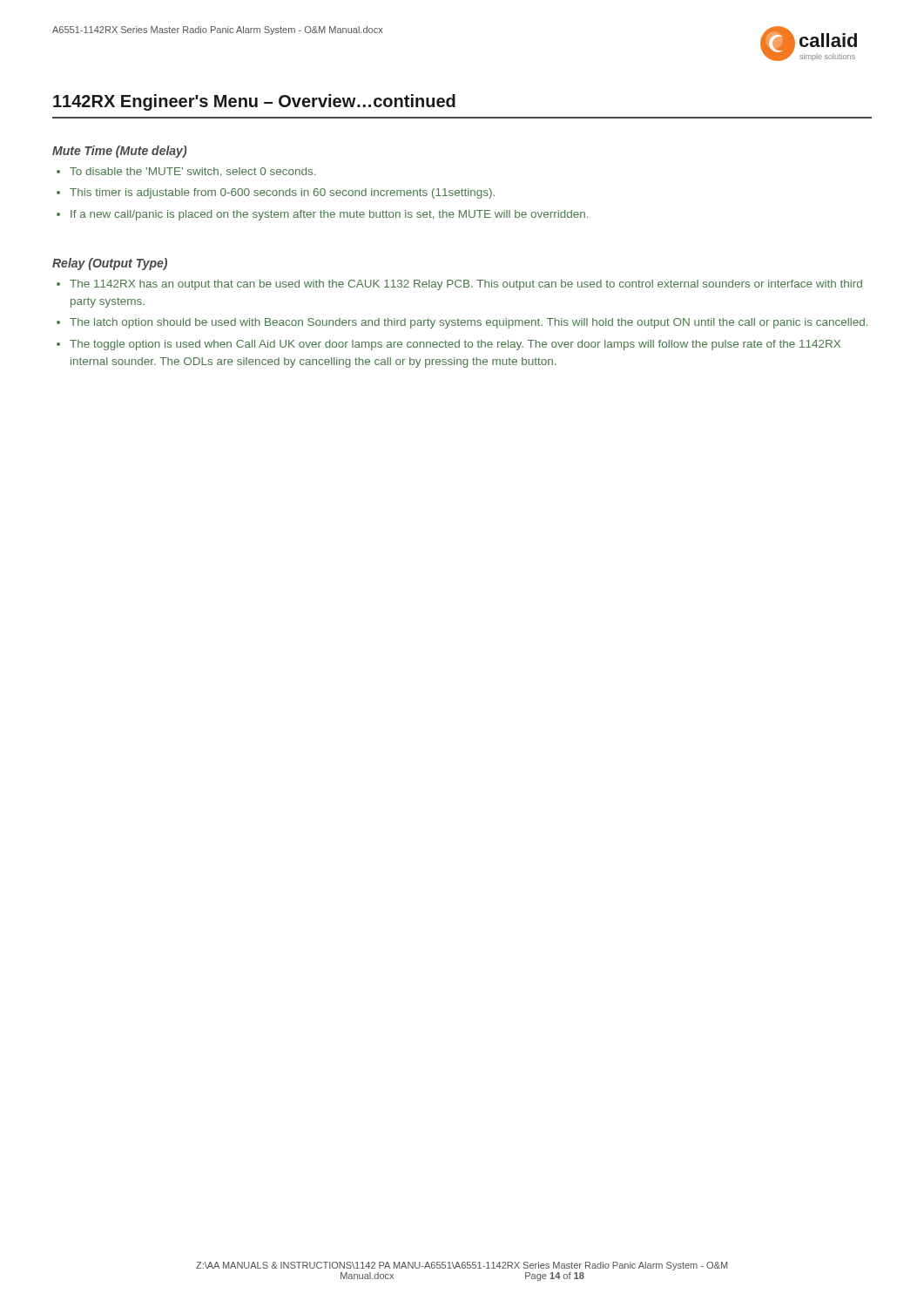Screen dimensions: 1307x924
Task: Point to the text starting "If a new call/panic is placed on the"
Action: [x=329, y=213]
